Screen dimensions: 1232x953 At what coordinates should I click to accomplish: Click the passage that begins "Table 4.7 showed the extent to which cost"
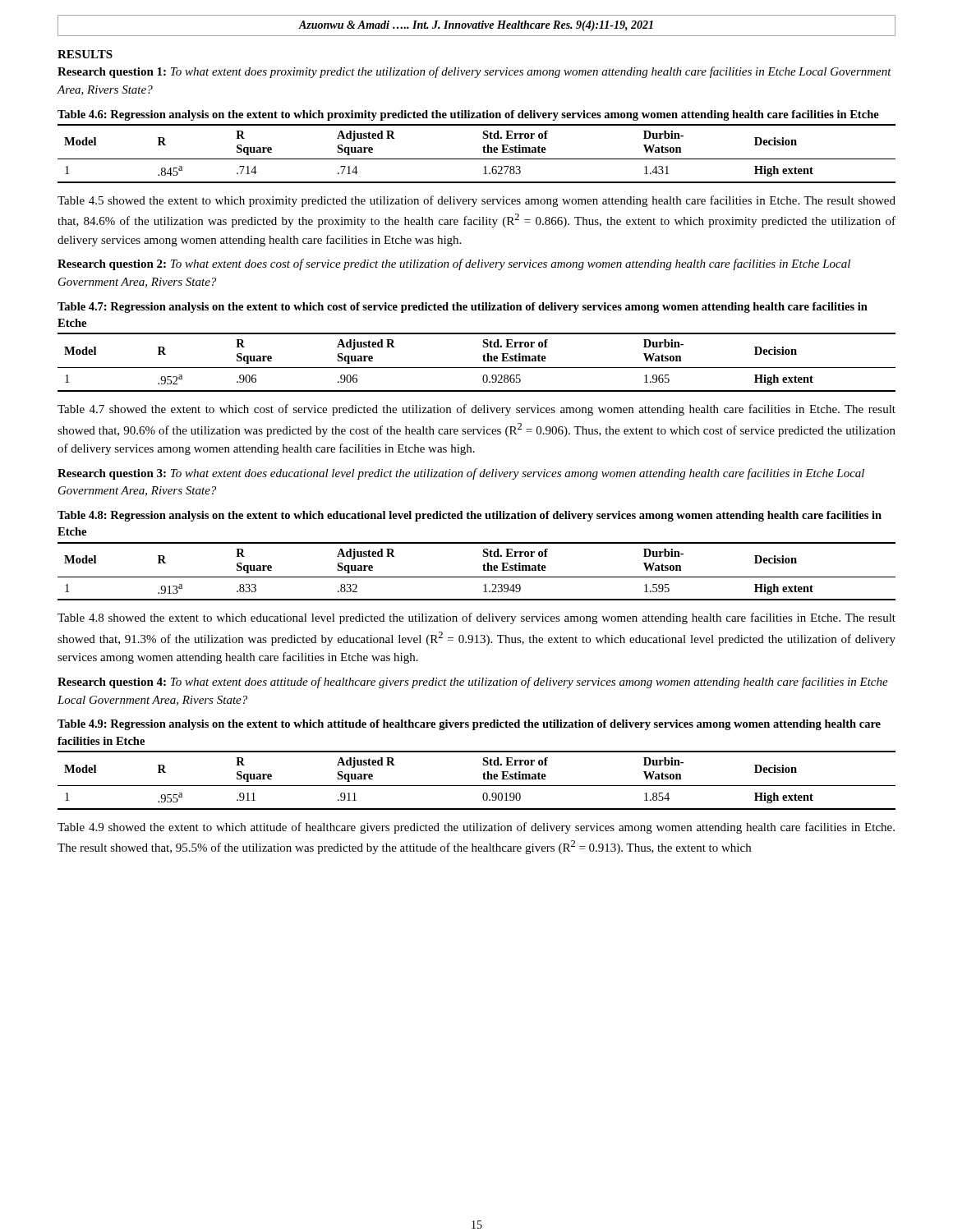(x=476, y=429)
